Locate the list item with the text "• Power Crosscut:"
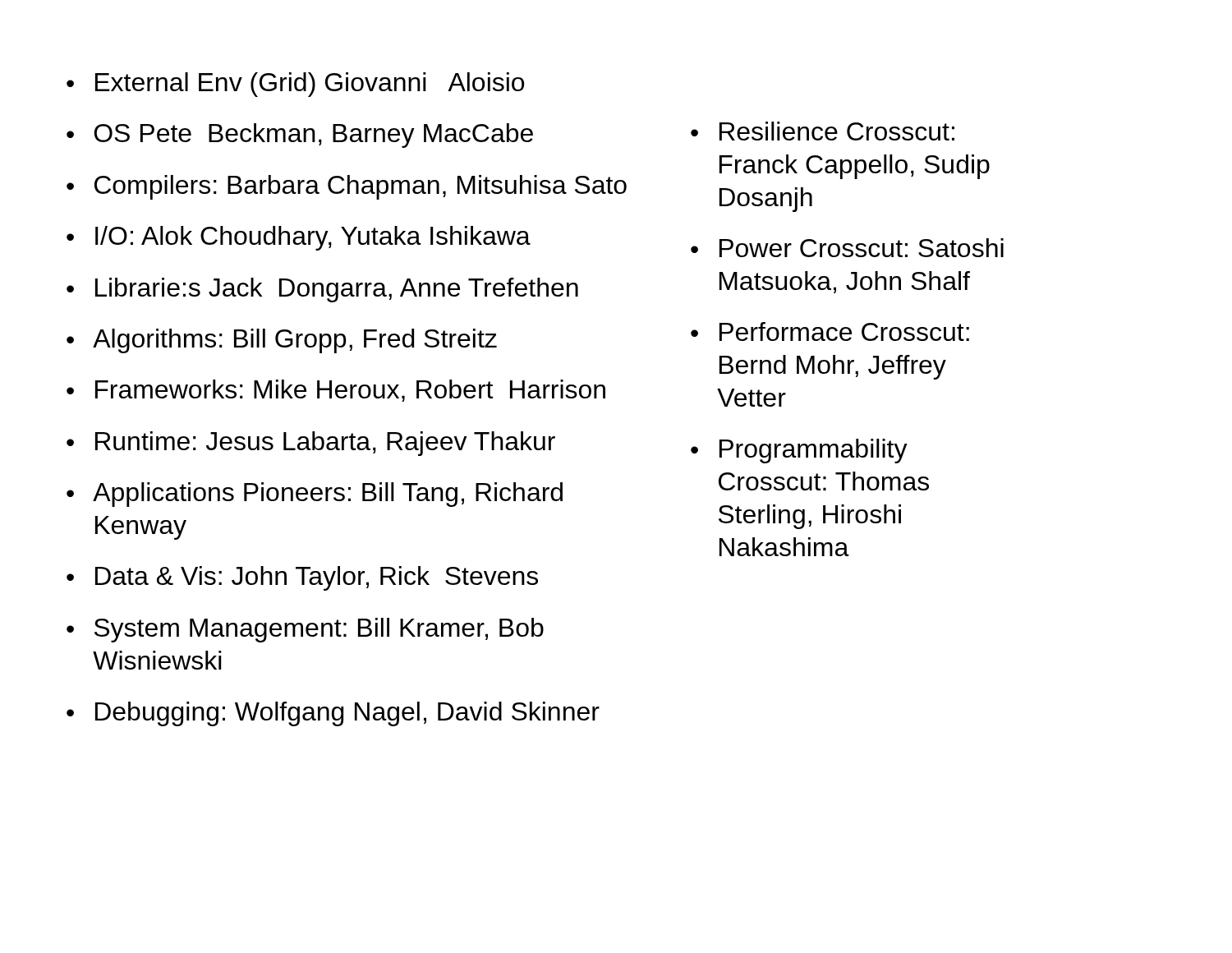Viewport: 1232px width, 953px height. tap(847, 265)
